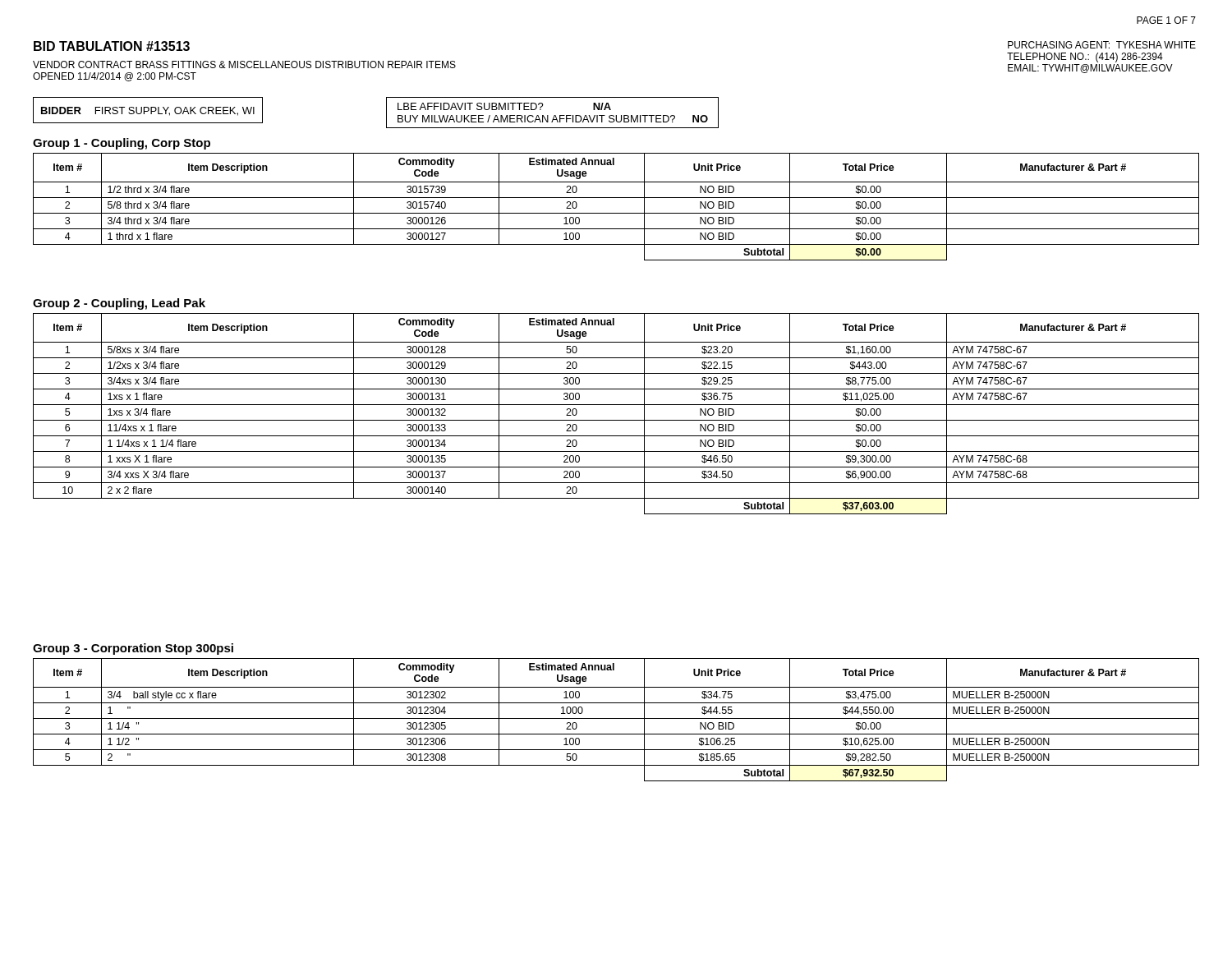Find the region starting "VENDOR CONTRACT BRASS FITTINGS & MISCELLANEOUS DISTRIBUTION"
Screen dimensions: 953x1232
click(x=244, y=71)
